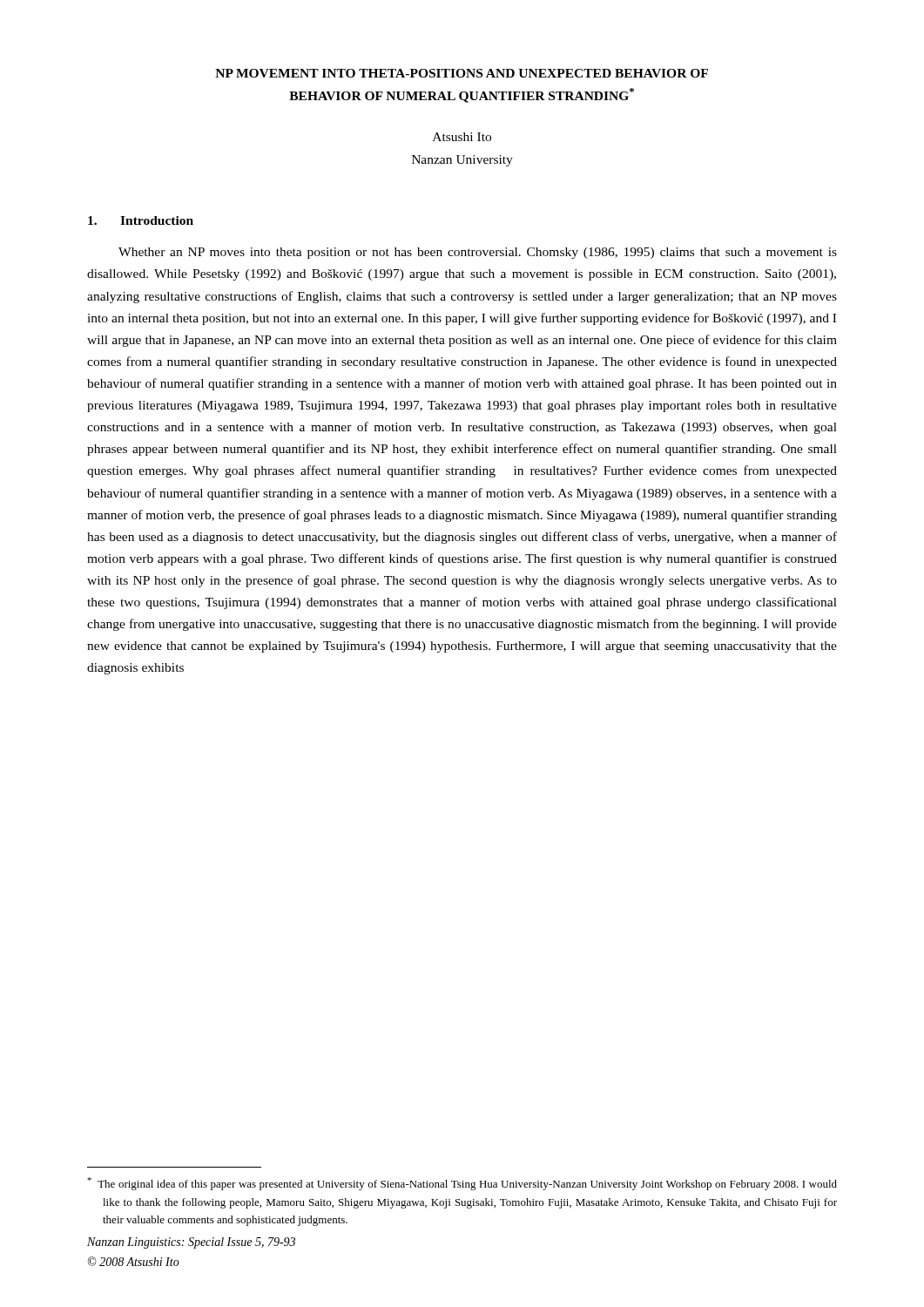Locate the block starting "Whether an NP moves"
Screen dimensions: 1307x924
462,460
